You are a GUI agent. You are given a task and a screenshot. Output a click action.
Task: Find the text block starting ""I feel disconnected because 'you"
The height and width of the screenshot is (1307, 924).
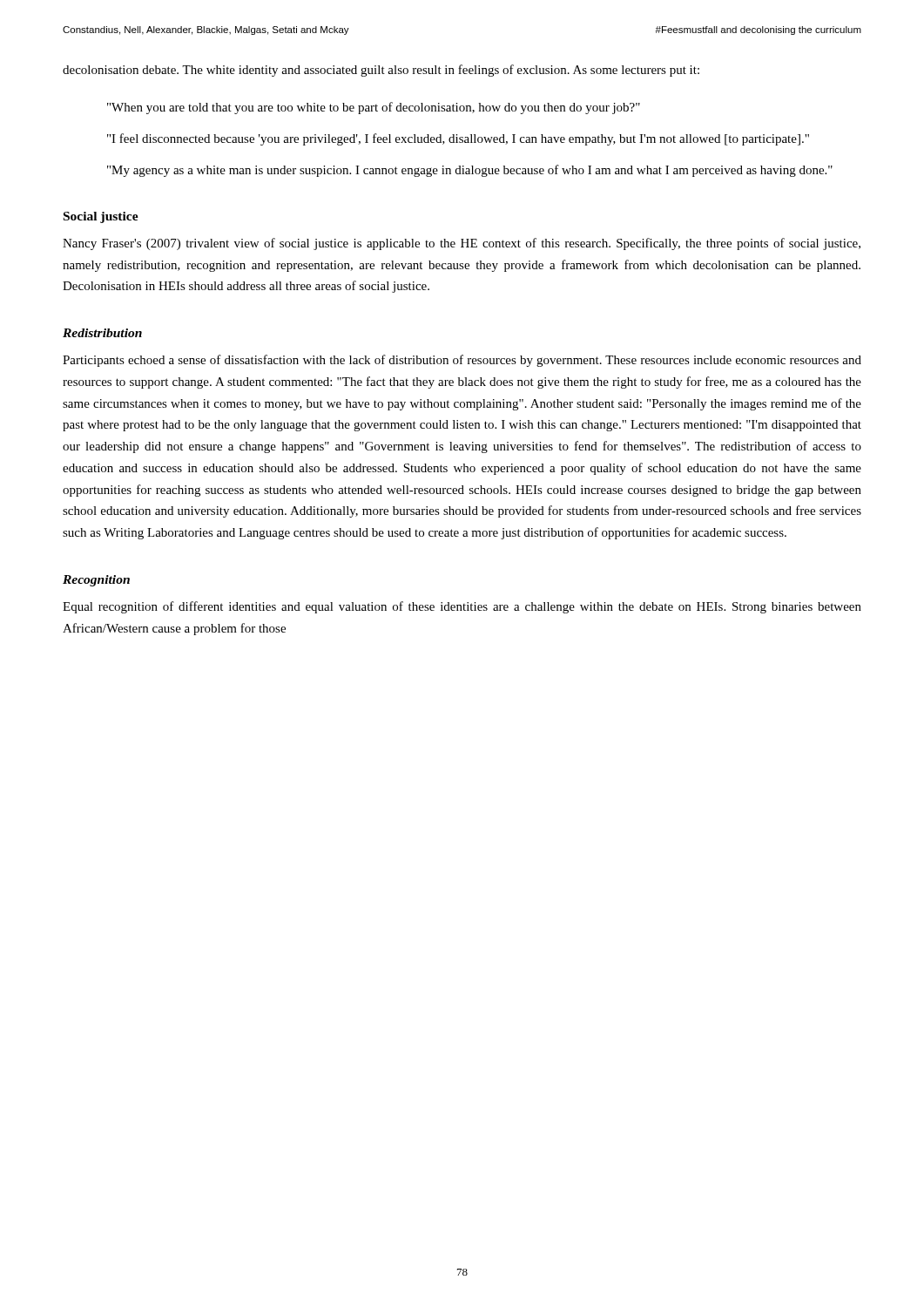[x=479, y=138]
